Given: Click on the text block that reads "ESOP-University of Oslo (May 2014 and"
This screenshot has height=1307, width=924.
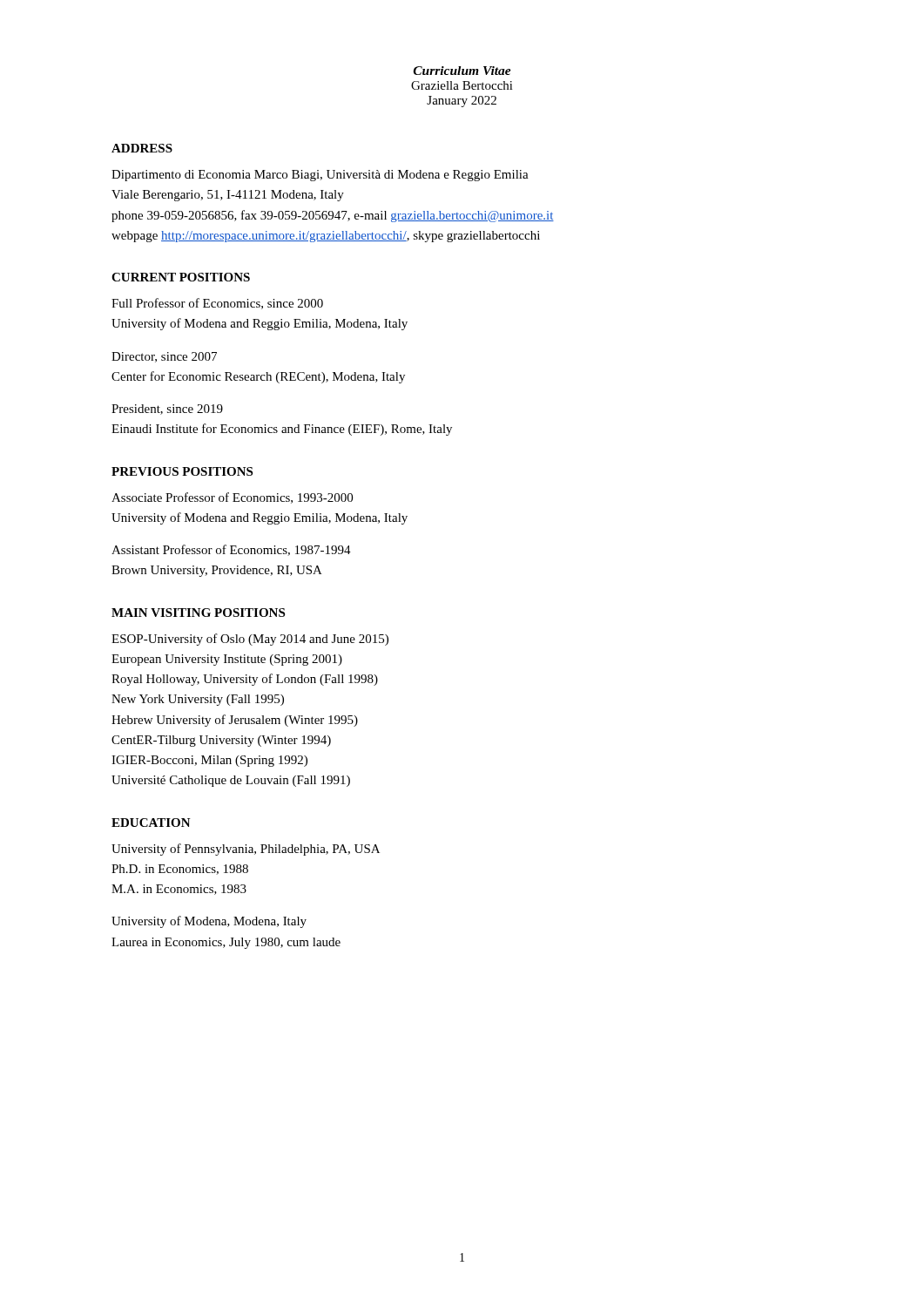Looking at the screenshot, I should [x=250, y=709].
